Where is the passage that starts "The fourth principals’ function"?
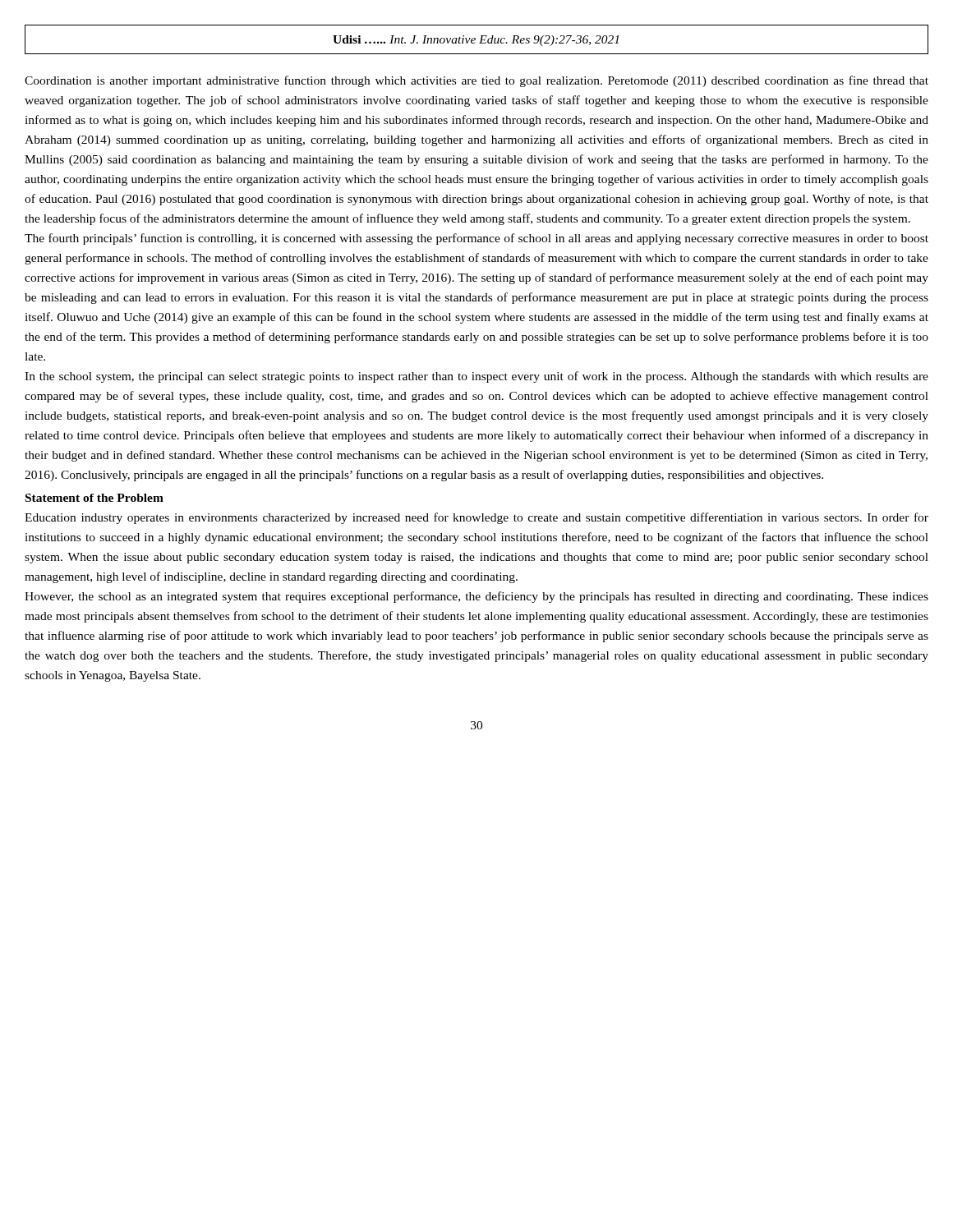The width and height of the screenshot is (953, 1232). pos(476,297)
